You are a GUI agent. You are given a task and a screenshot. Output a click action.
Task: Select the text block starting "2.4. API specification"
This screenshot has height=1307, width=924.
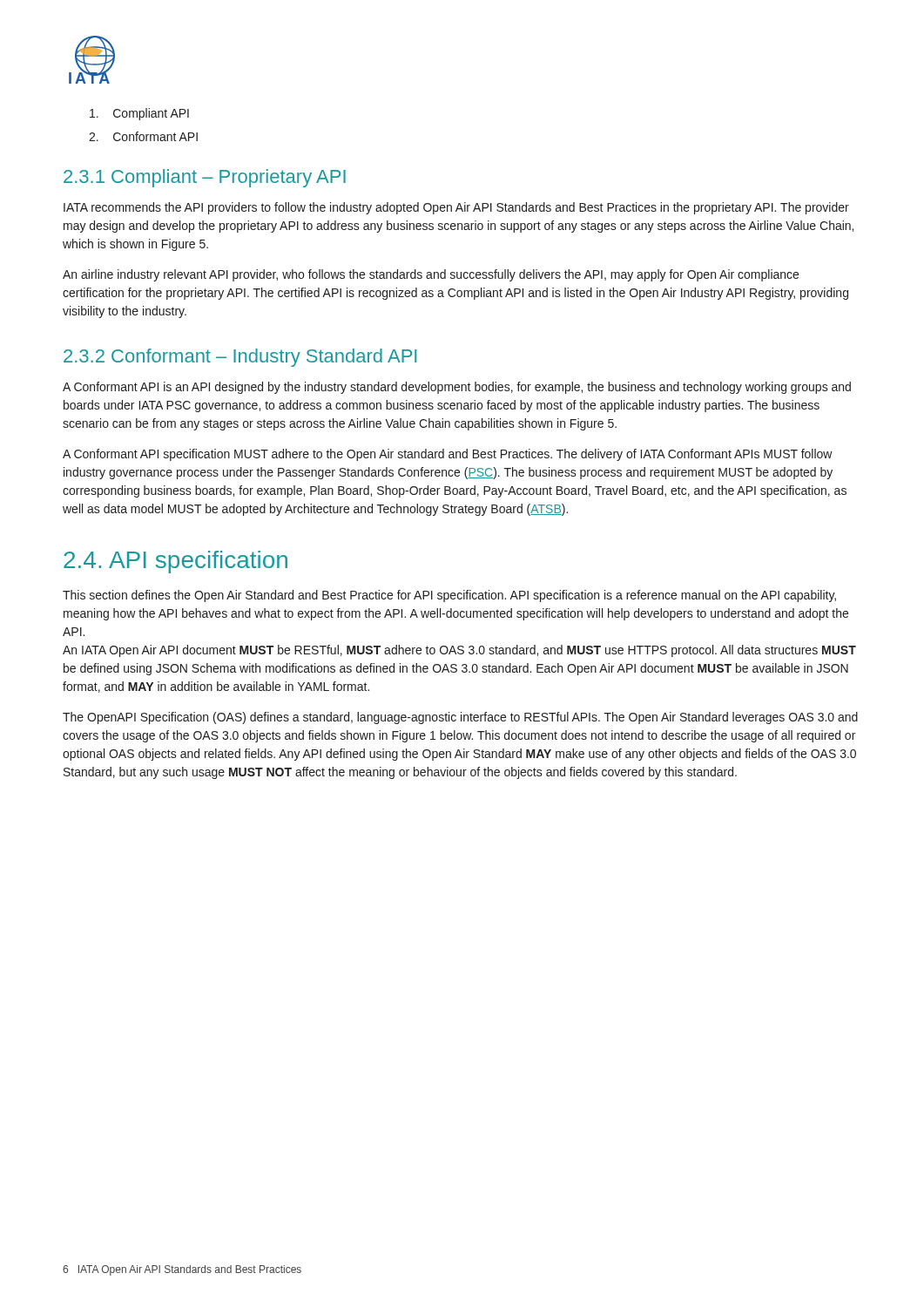[175, 562]
